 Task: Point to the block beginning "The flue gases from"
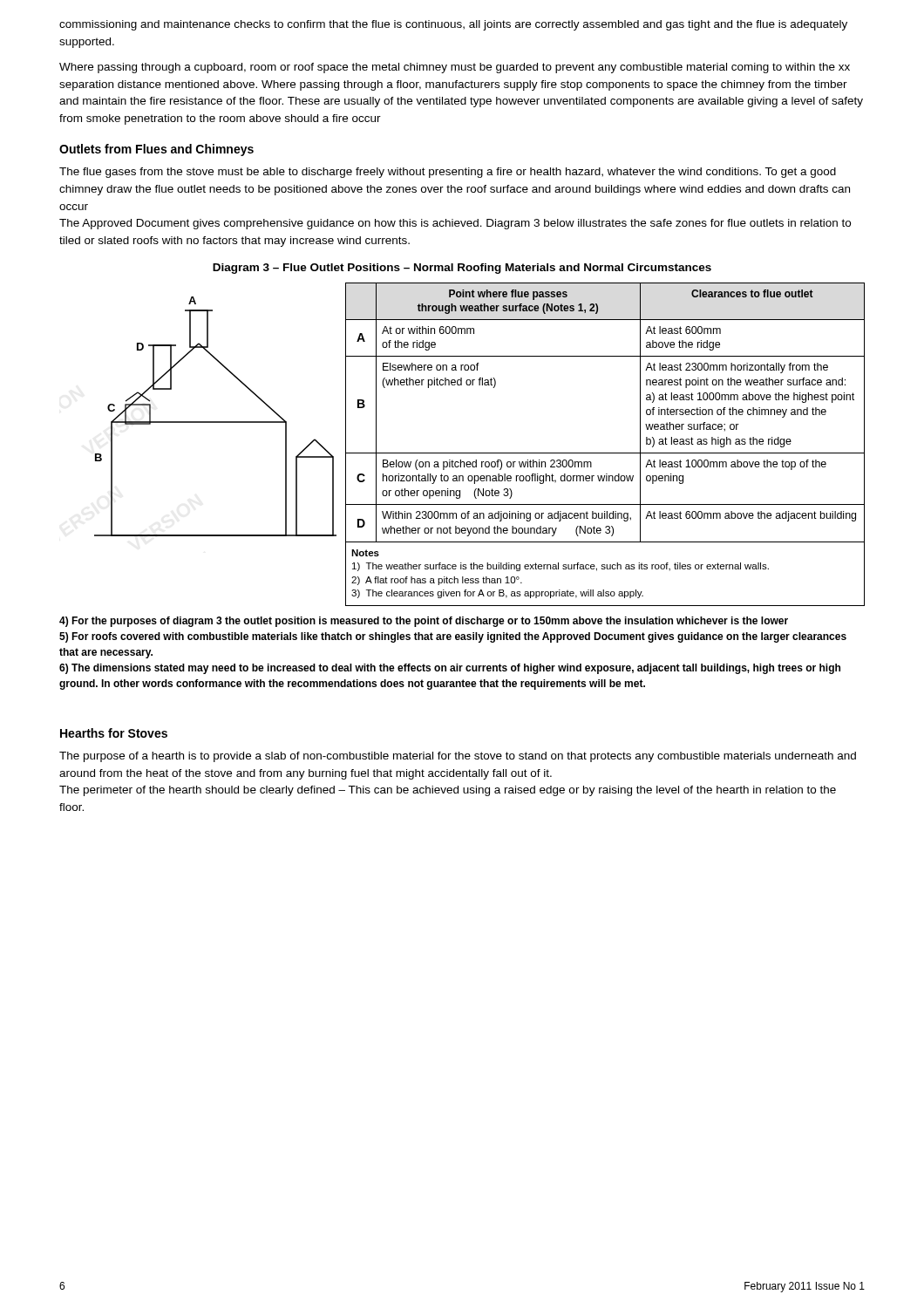click(448, 173)
